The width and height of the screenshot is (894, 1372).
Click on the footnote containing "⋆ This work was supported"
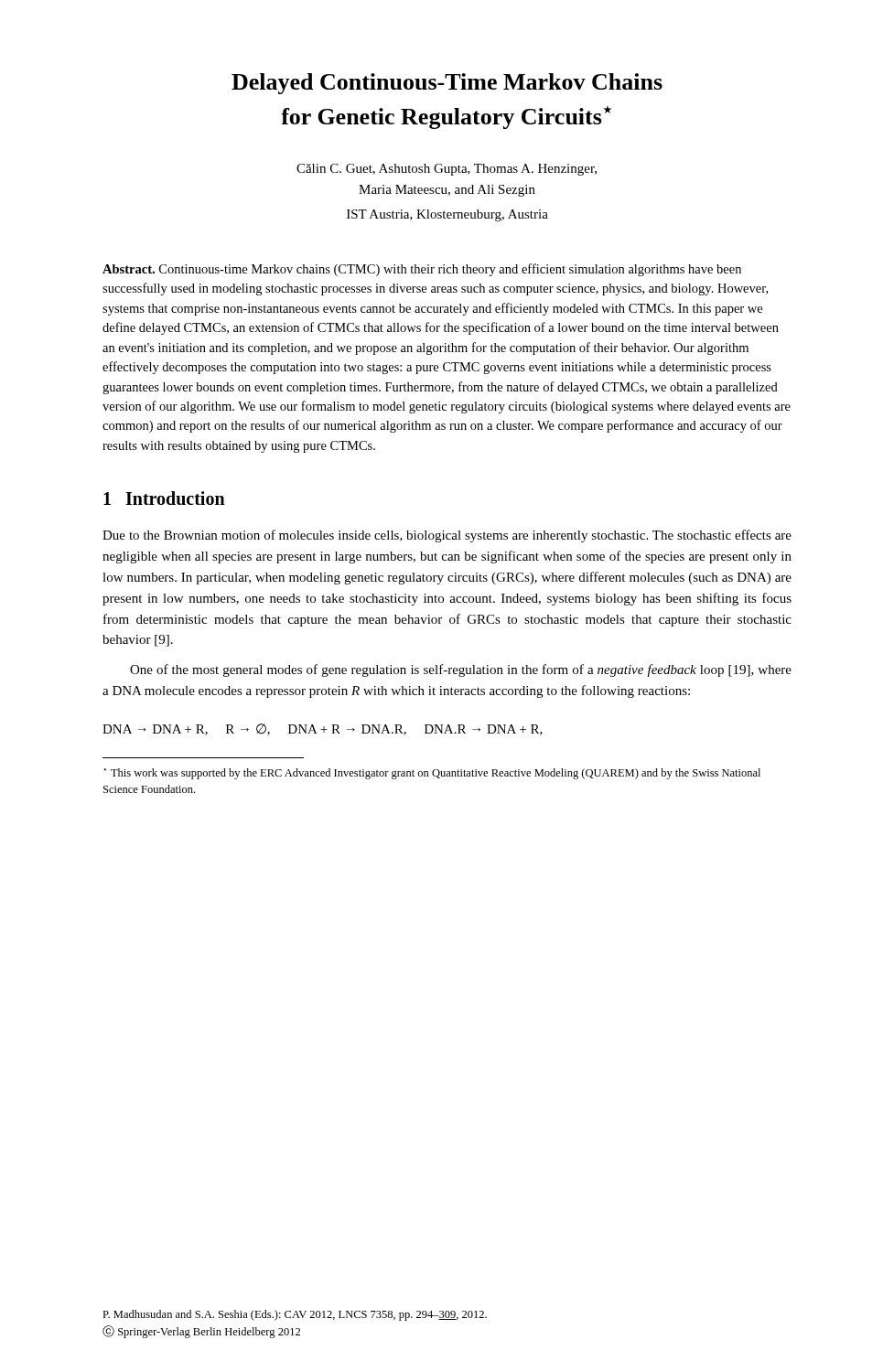click(447, 781)
